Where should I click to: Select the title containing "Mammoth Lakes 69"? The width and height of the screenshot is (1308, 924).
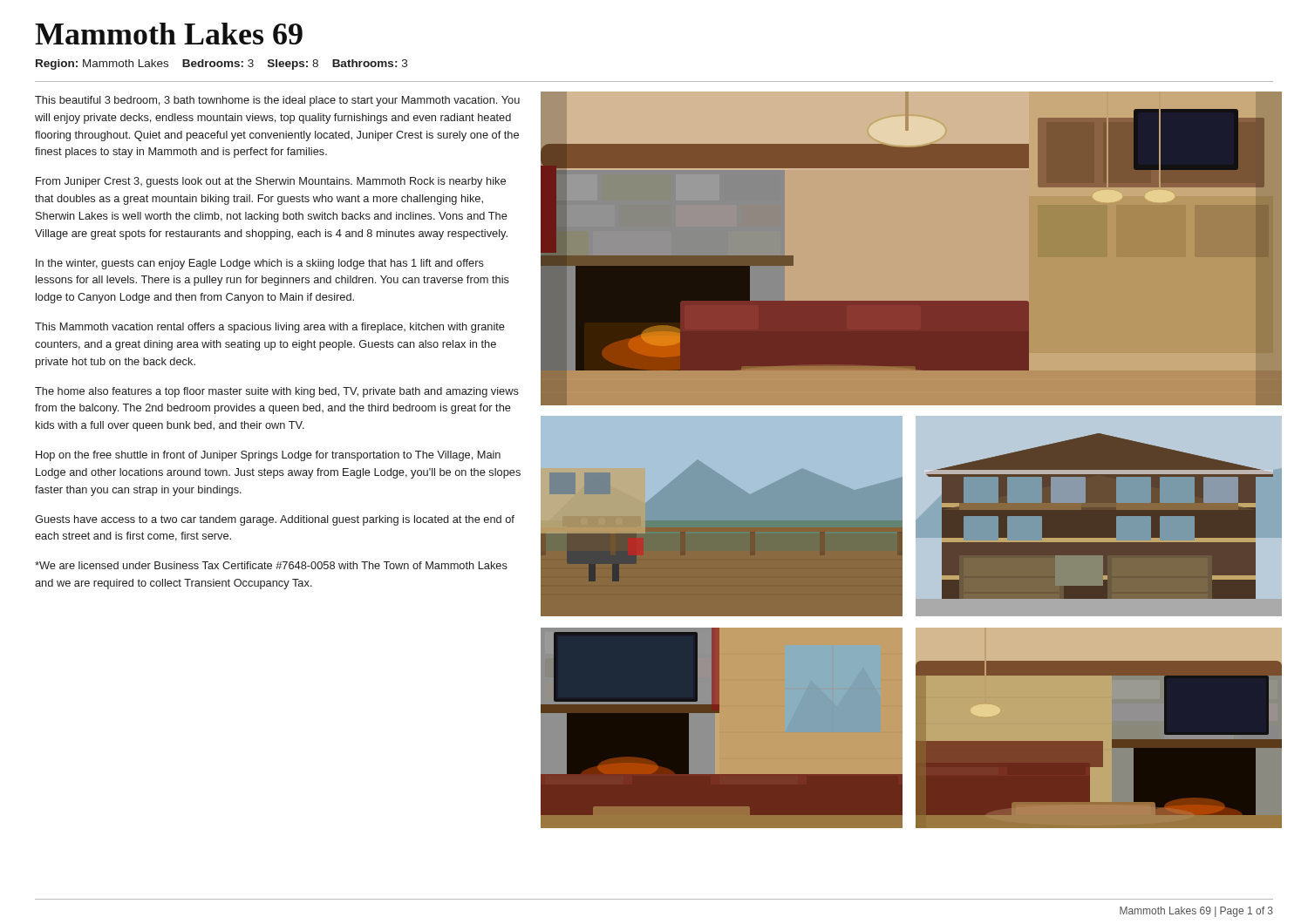pos(169,34)
